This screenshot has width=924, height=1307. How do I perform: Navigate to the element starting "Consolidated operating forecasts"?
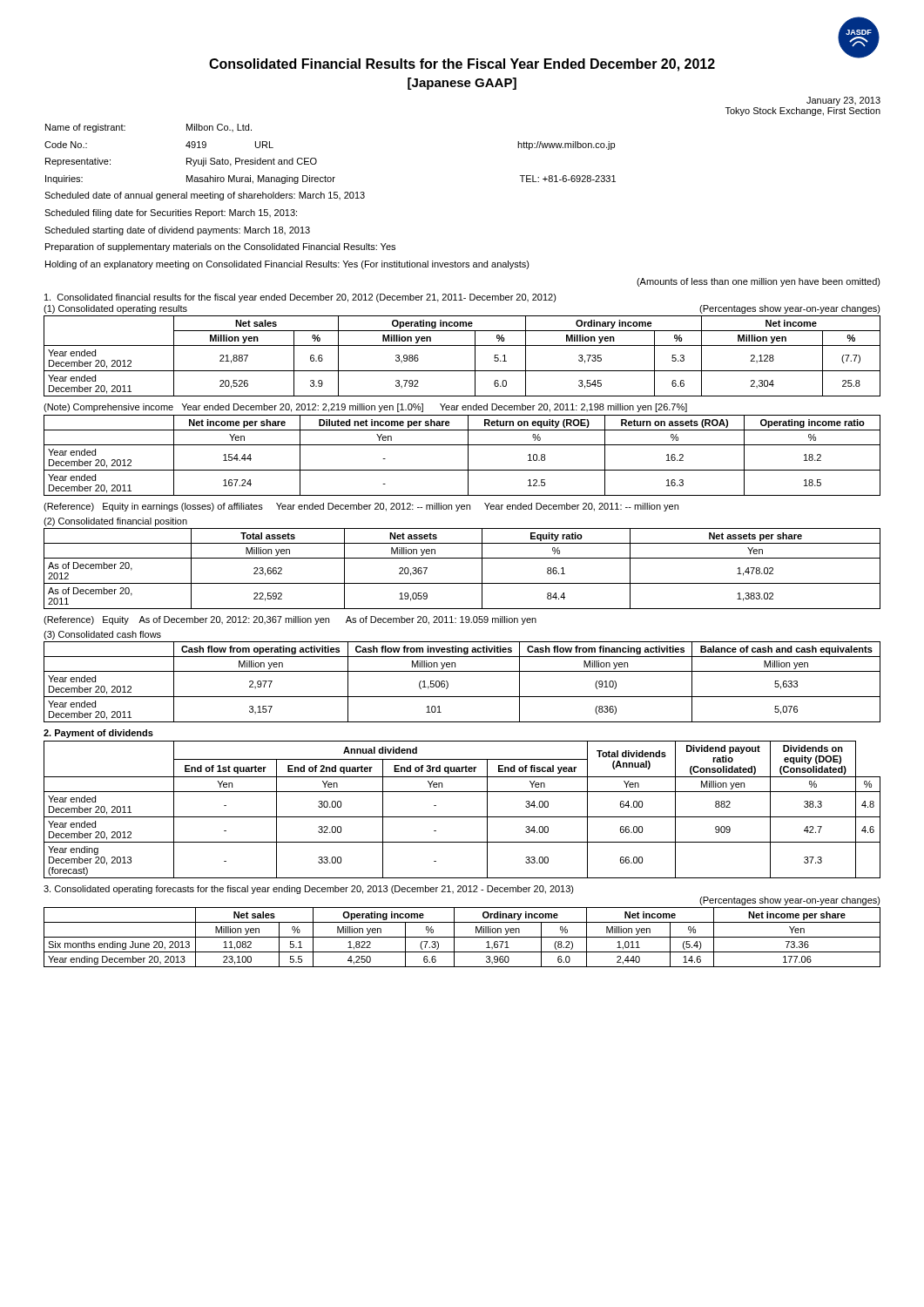[x=309, y=889]
